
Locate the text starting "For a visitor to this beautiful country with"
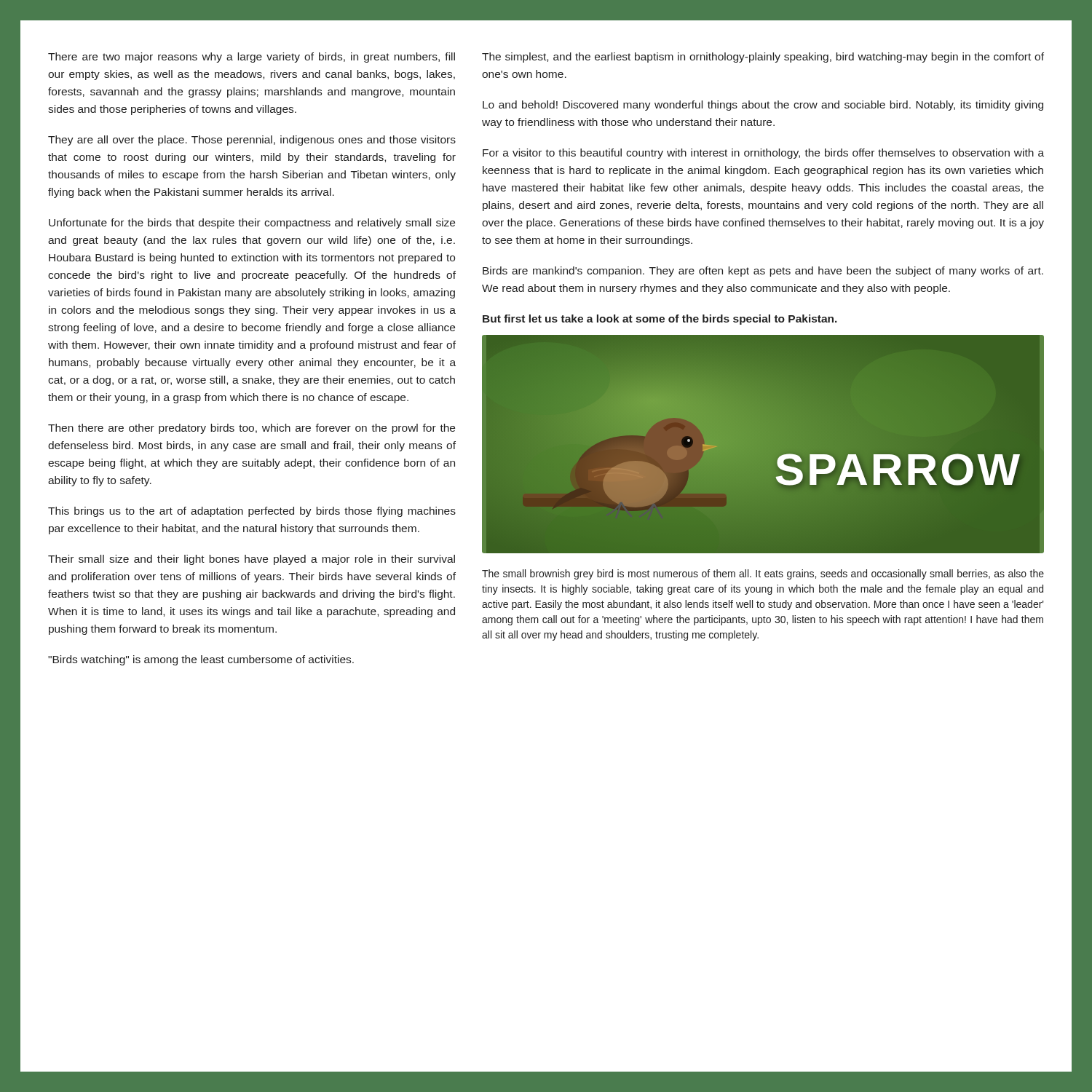pos(763,196)
